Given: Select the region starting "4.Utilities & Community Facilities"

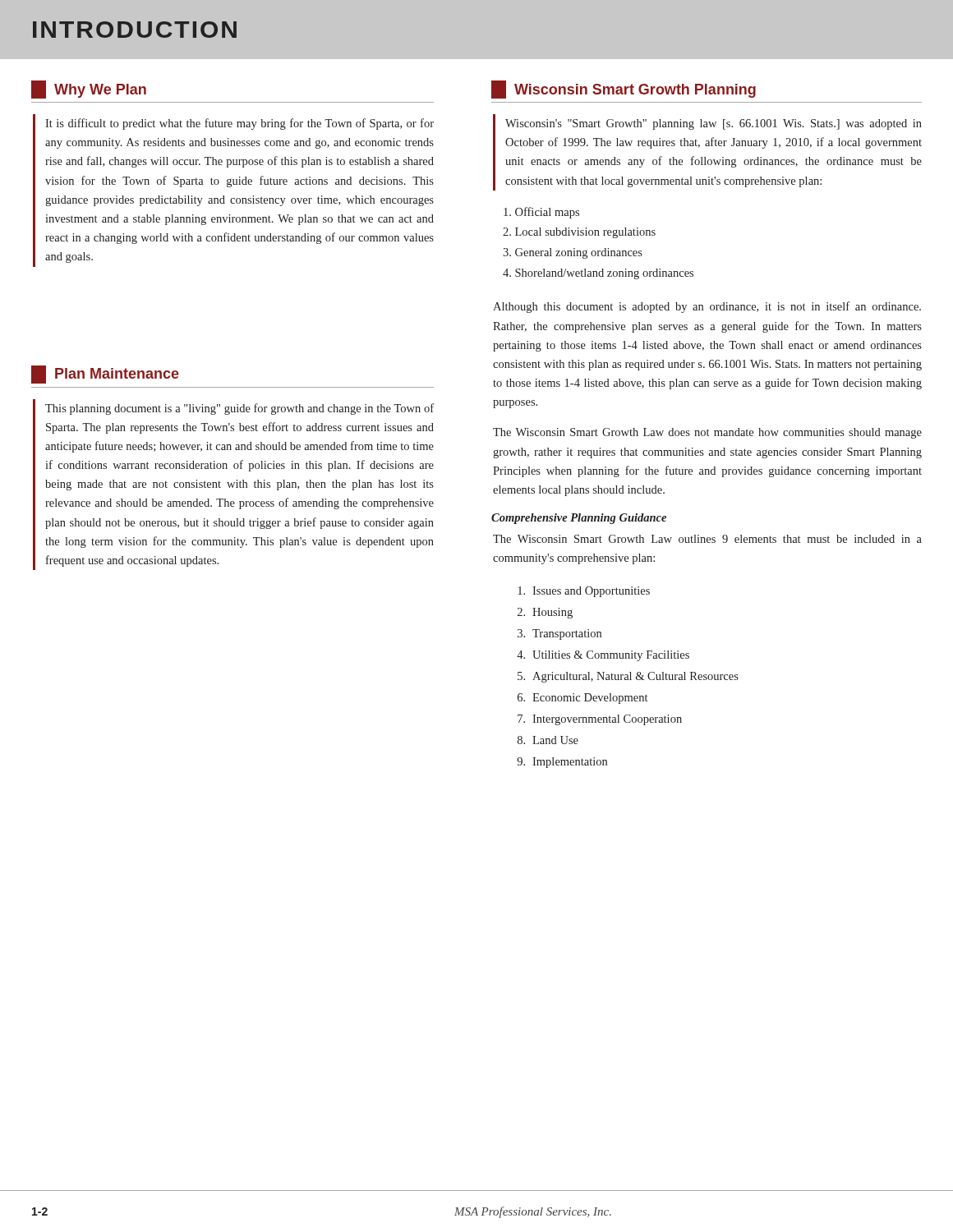Looking at the screenshot, I should 599,655.
